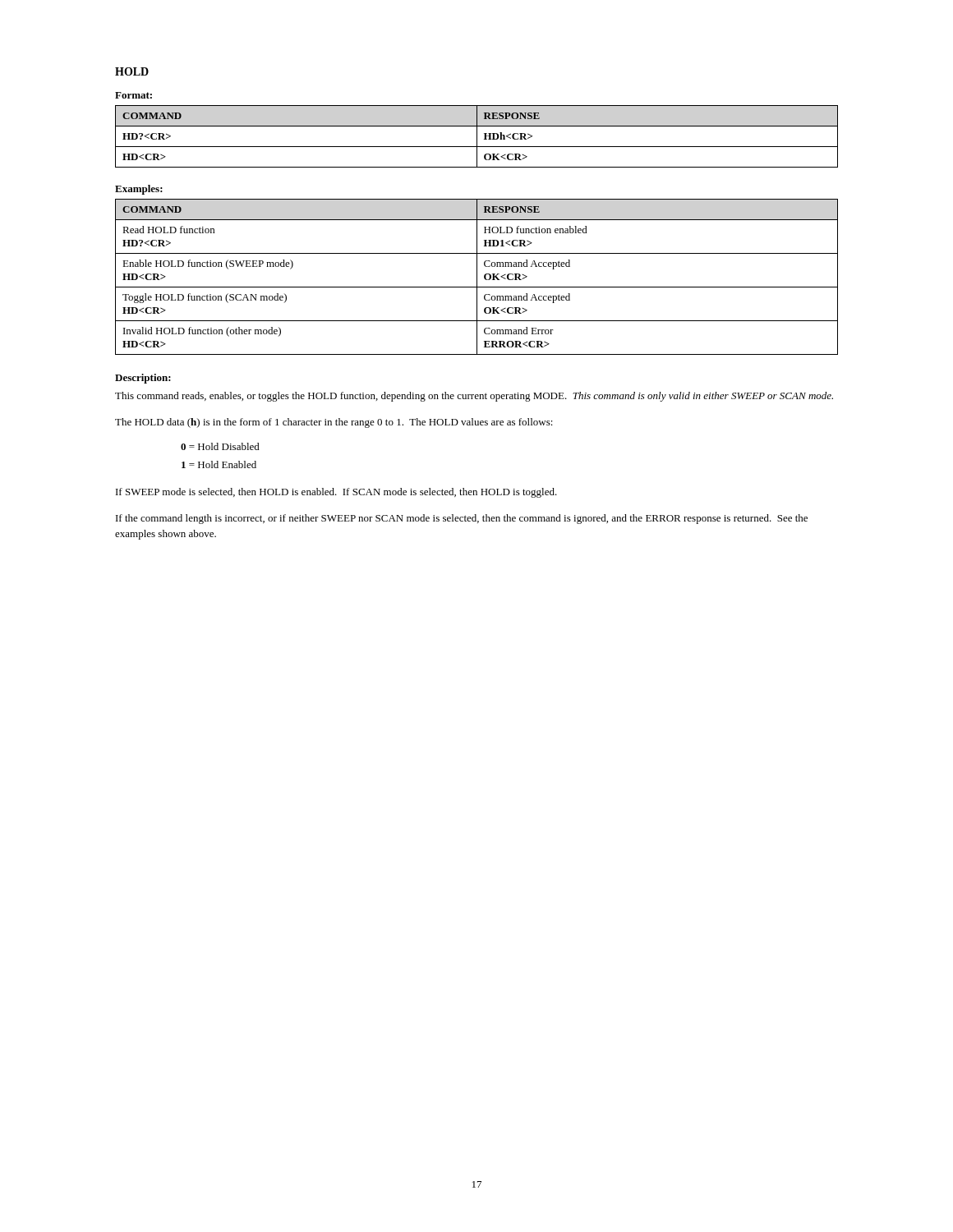Image resolution: width=953 pixels, height=1232 pixels.
Task: Locate the list item that says "0 = Hold Disabled"
Action: click(x=220, y=446)
